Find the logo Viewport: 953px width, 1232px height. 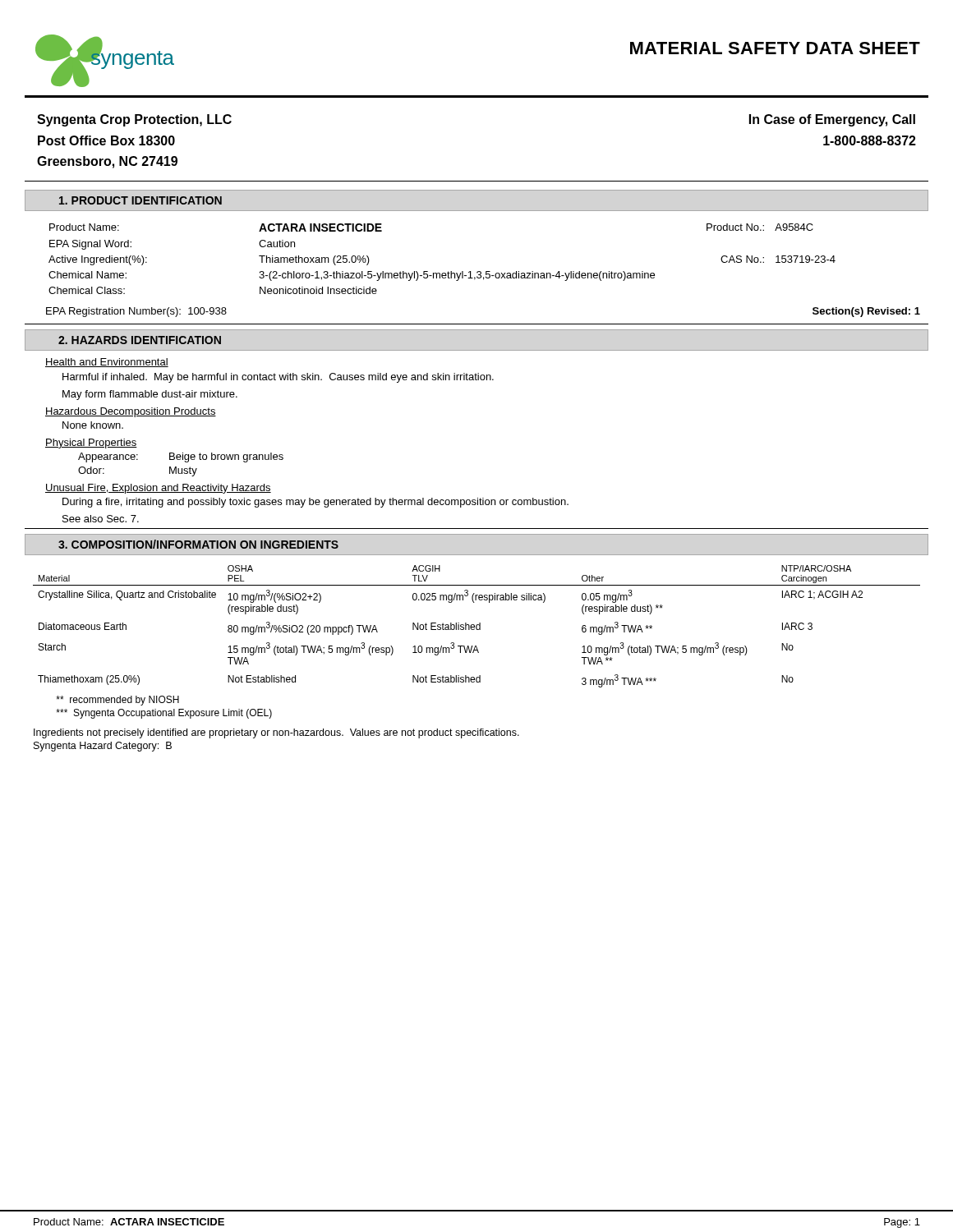pyautogui.click(x=111, y=52)
